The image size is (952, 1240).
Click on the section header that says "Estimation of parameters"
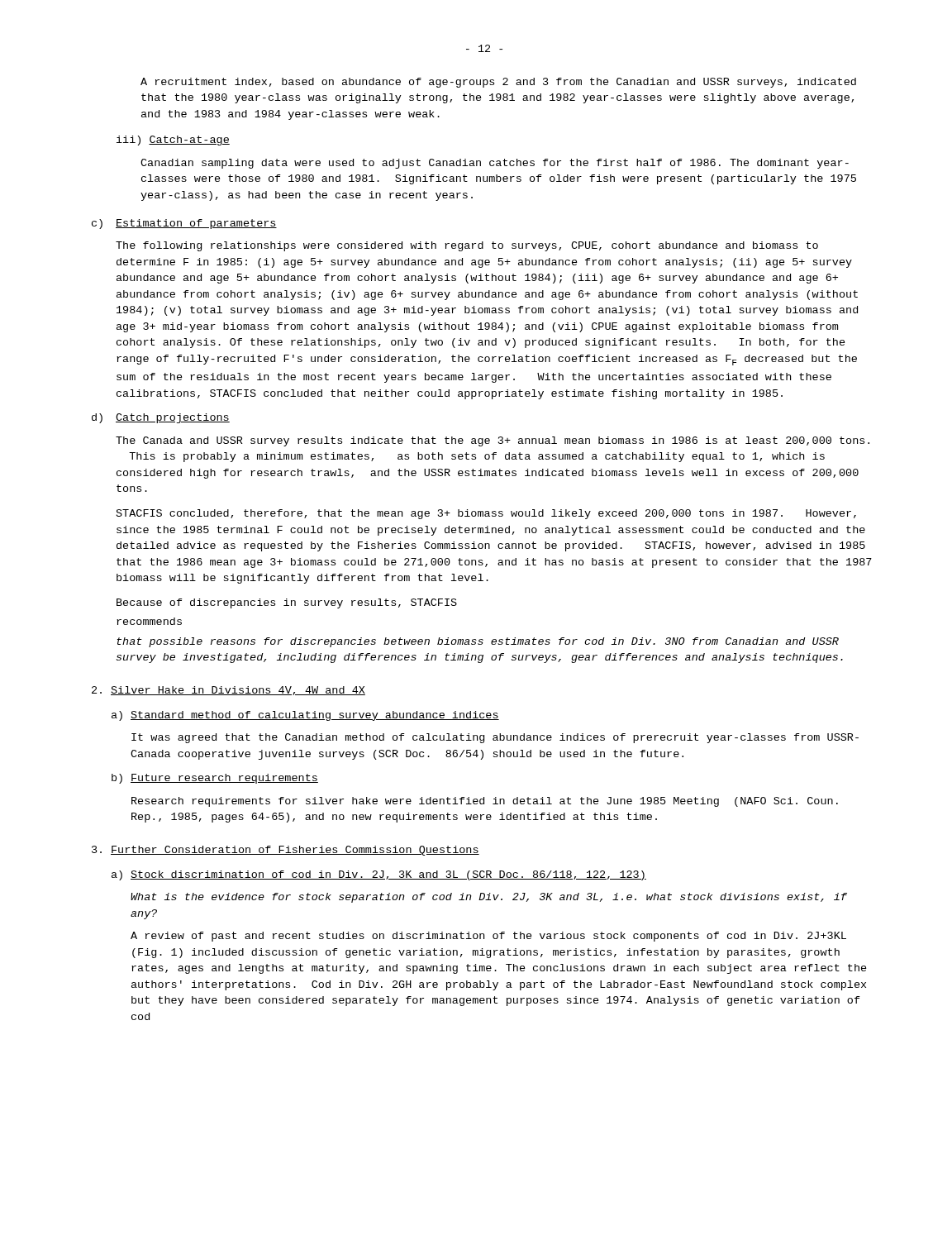click(196, 223)
